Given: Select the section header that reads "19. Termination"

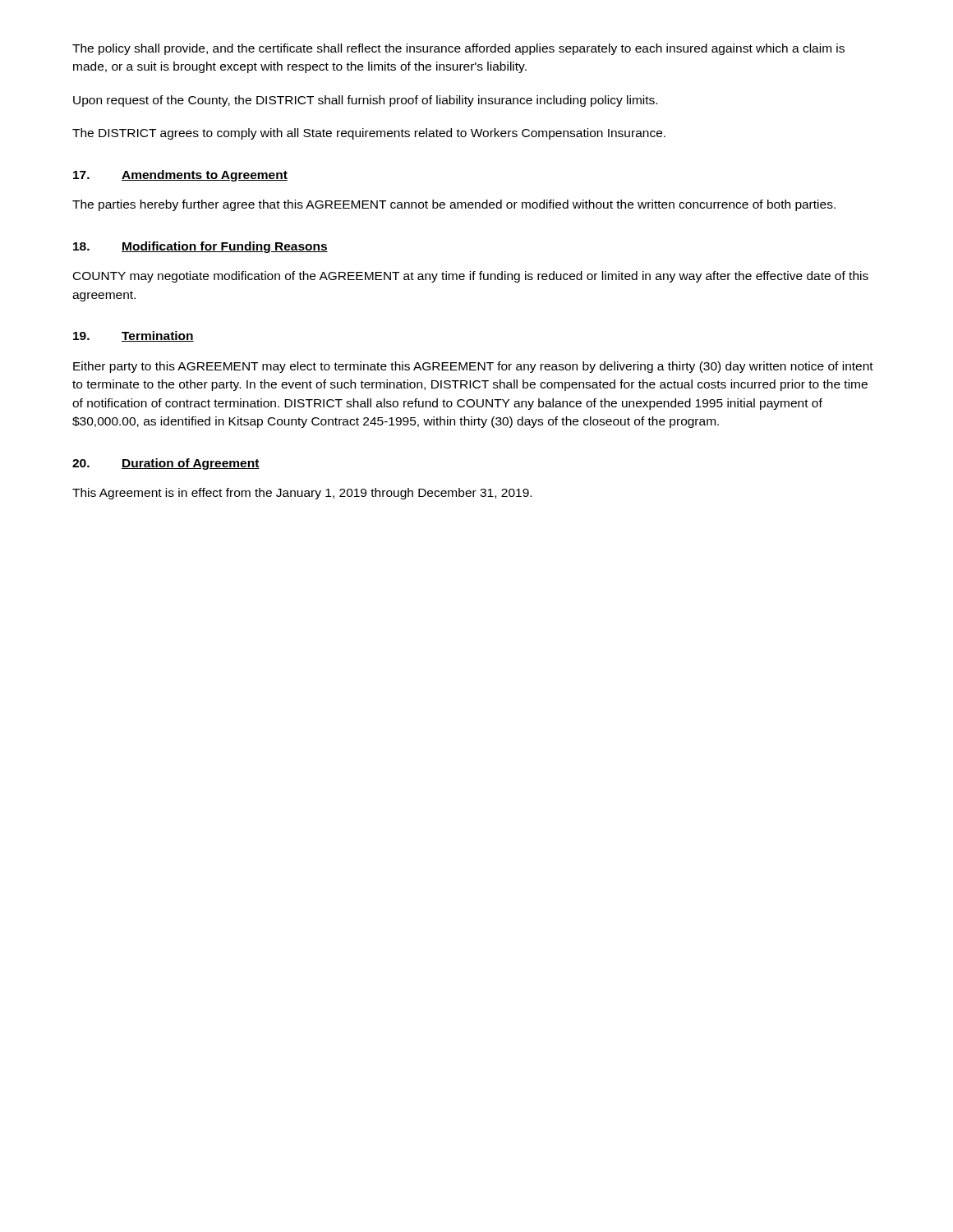Looking at the screenshot, I should [133, 336].
